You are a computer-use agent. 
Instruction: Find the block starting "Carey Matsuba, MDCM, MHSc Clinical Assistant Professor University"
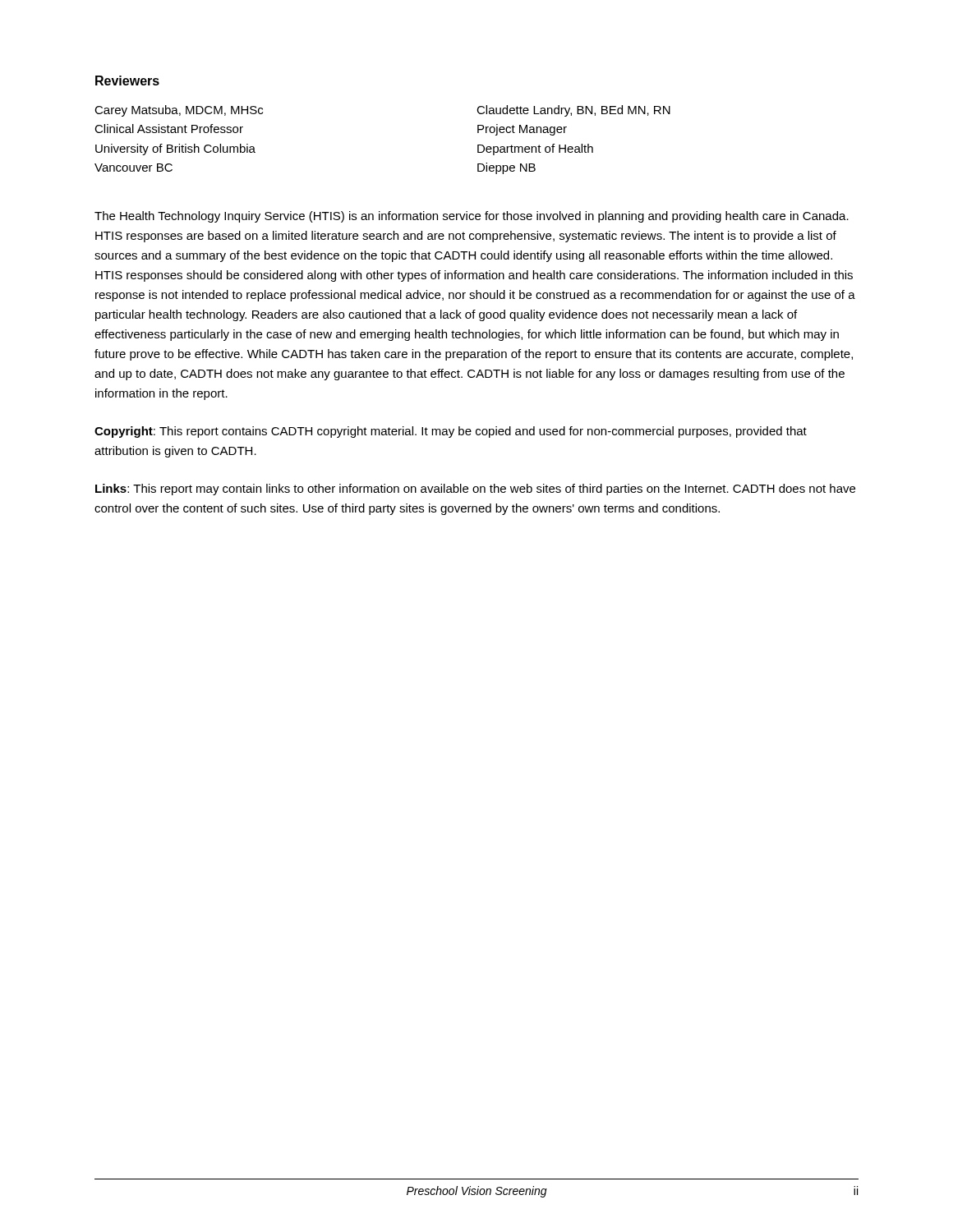tap(179, 138)
